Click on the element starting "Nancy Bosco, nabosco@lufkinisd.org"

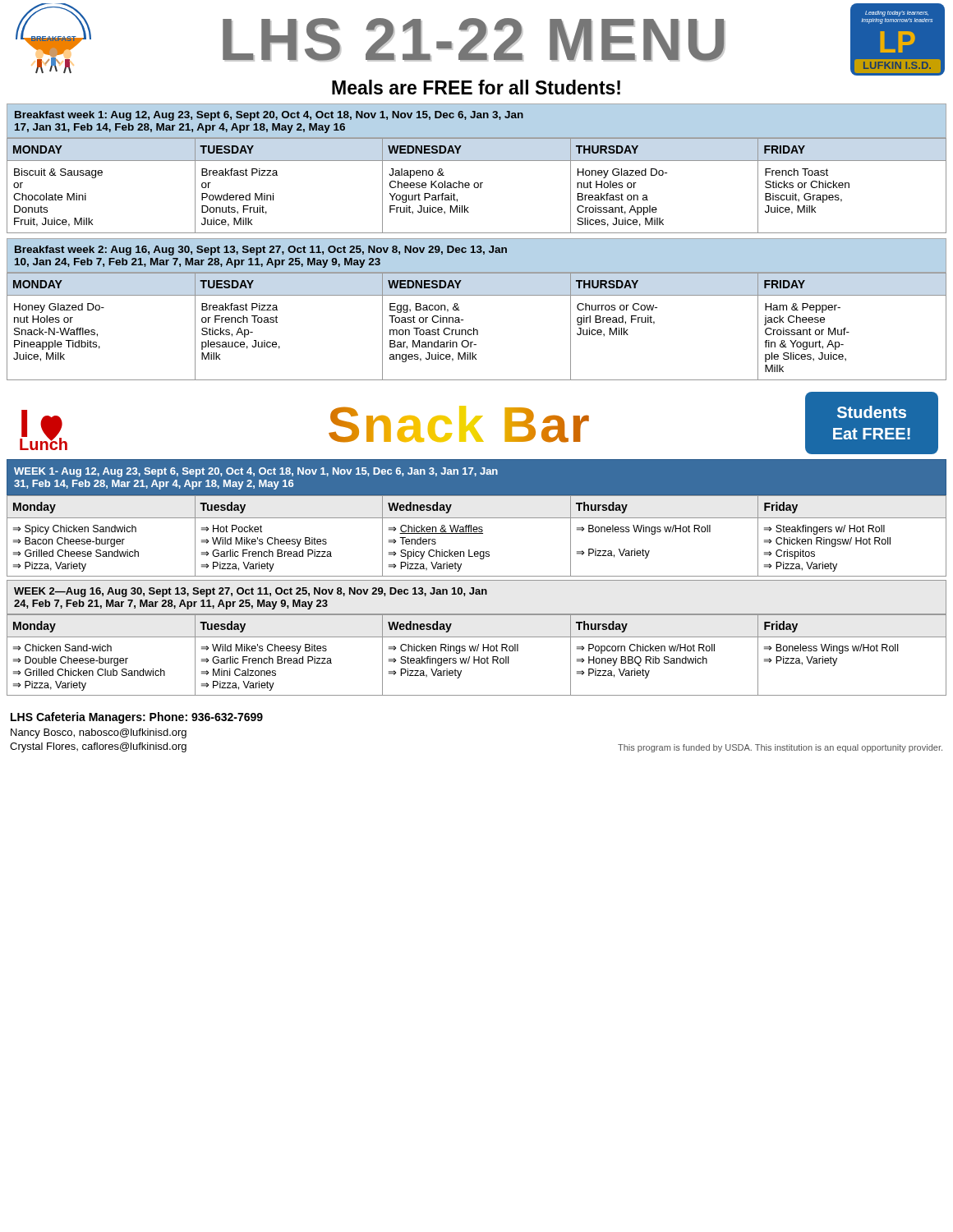98,732
